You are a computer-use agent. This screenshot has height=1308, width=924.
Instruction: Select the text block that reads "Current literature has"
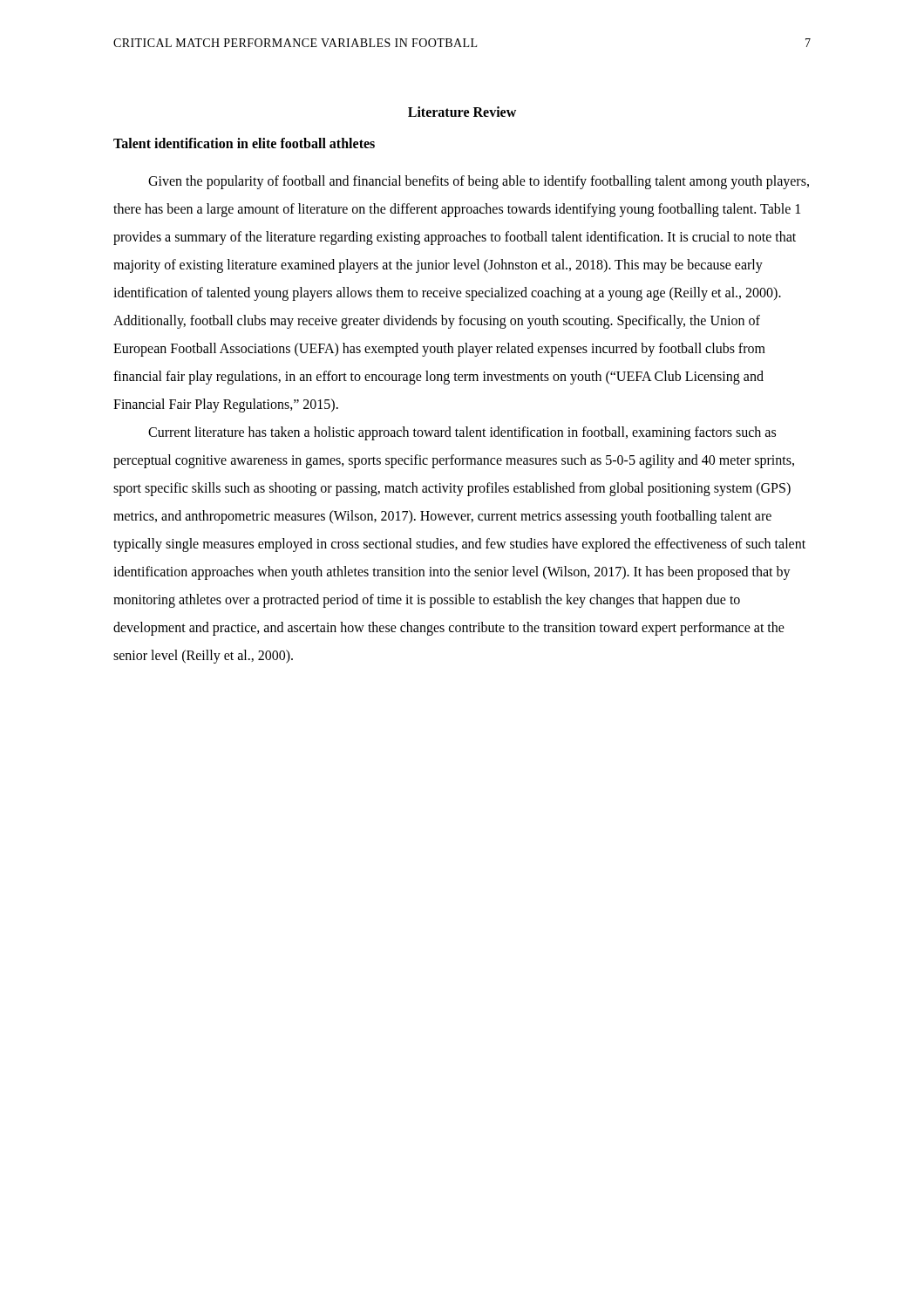[x=459, y=544]
